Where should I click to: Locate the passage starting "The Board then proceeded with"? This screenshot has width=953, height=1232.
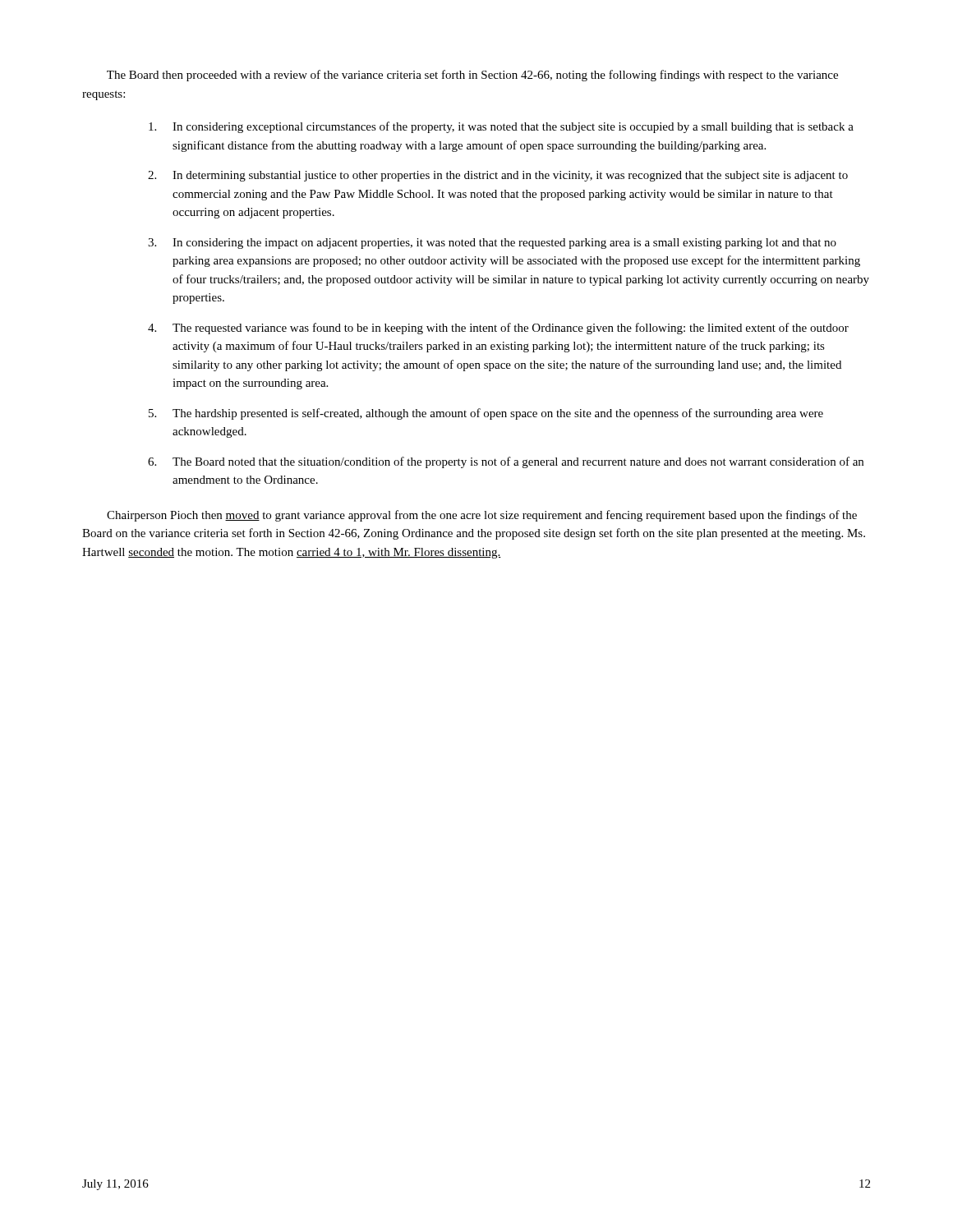[x=460, y=84]
